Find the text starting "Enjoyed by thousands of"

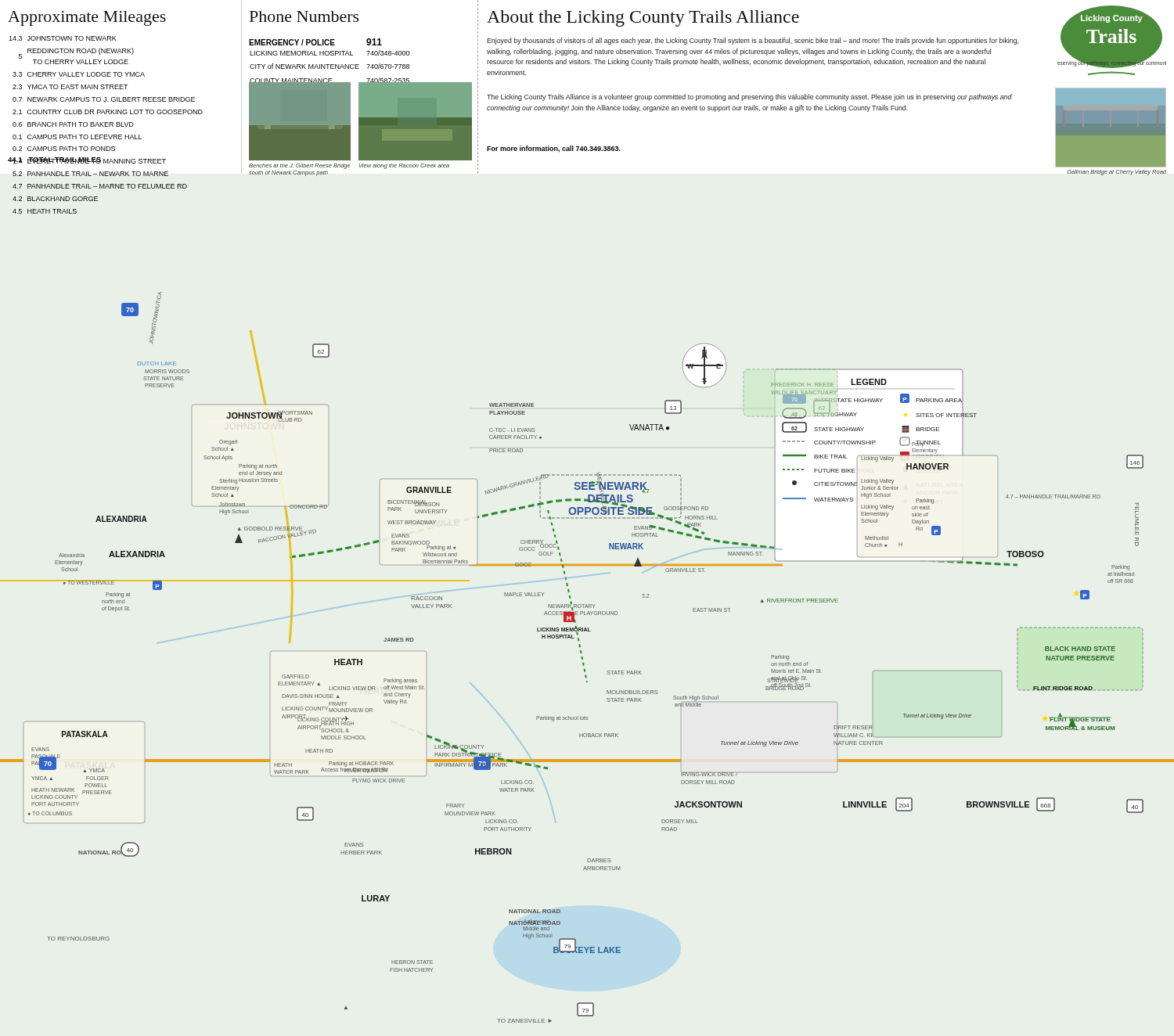click(x=753, y=57)
